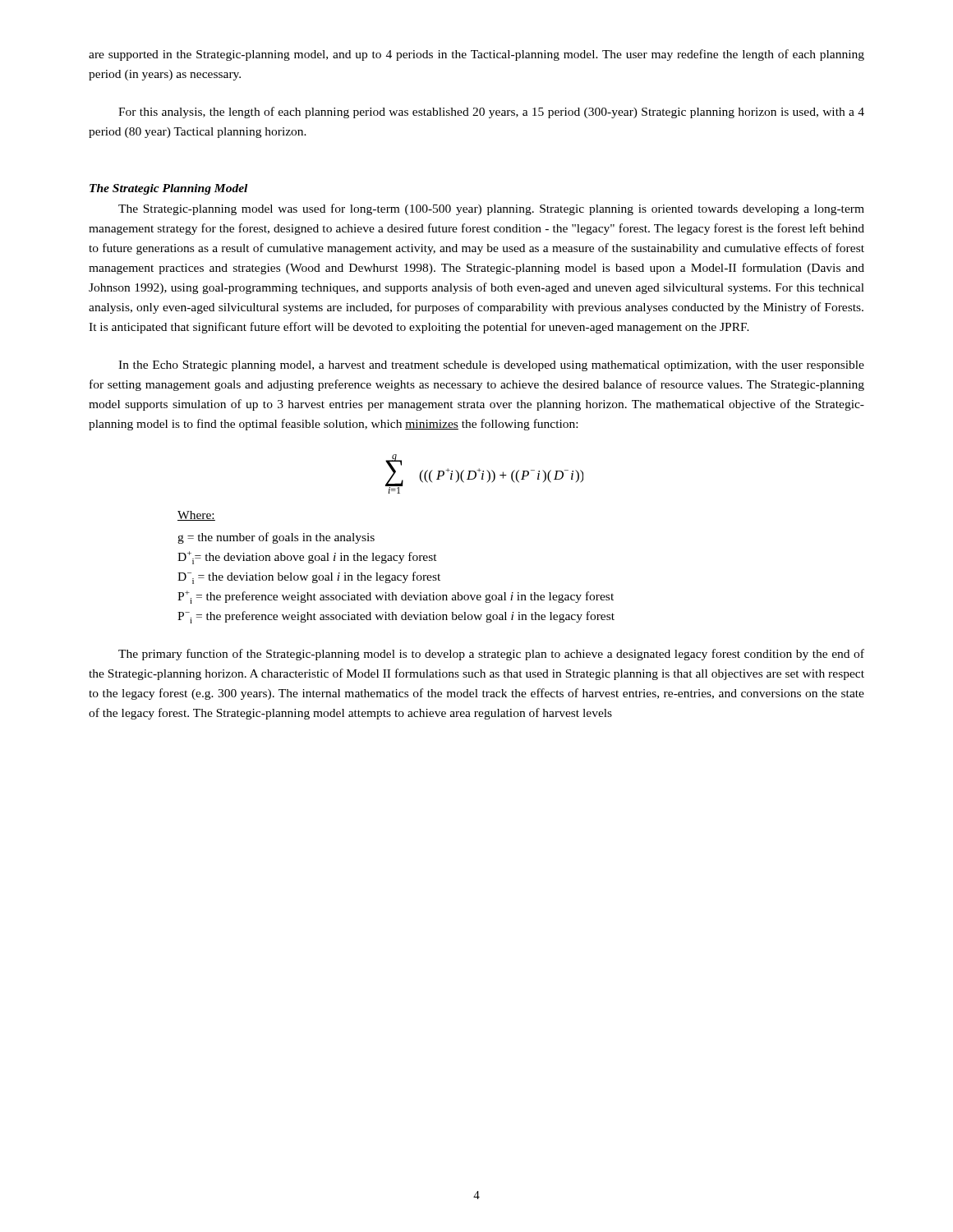This screenshot has height=1232, width=953.
Task: Click on the region starting "D−i = the deviation"
Action: pyautogui.click(x=309, y=578)
